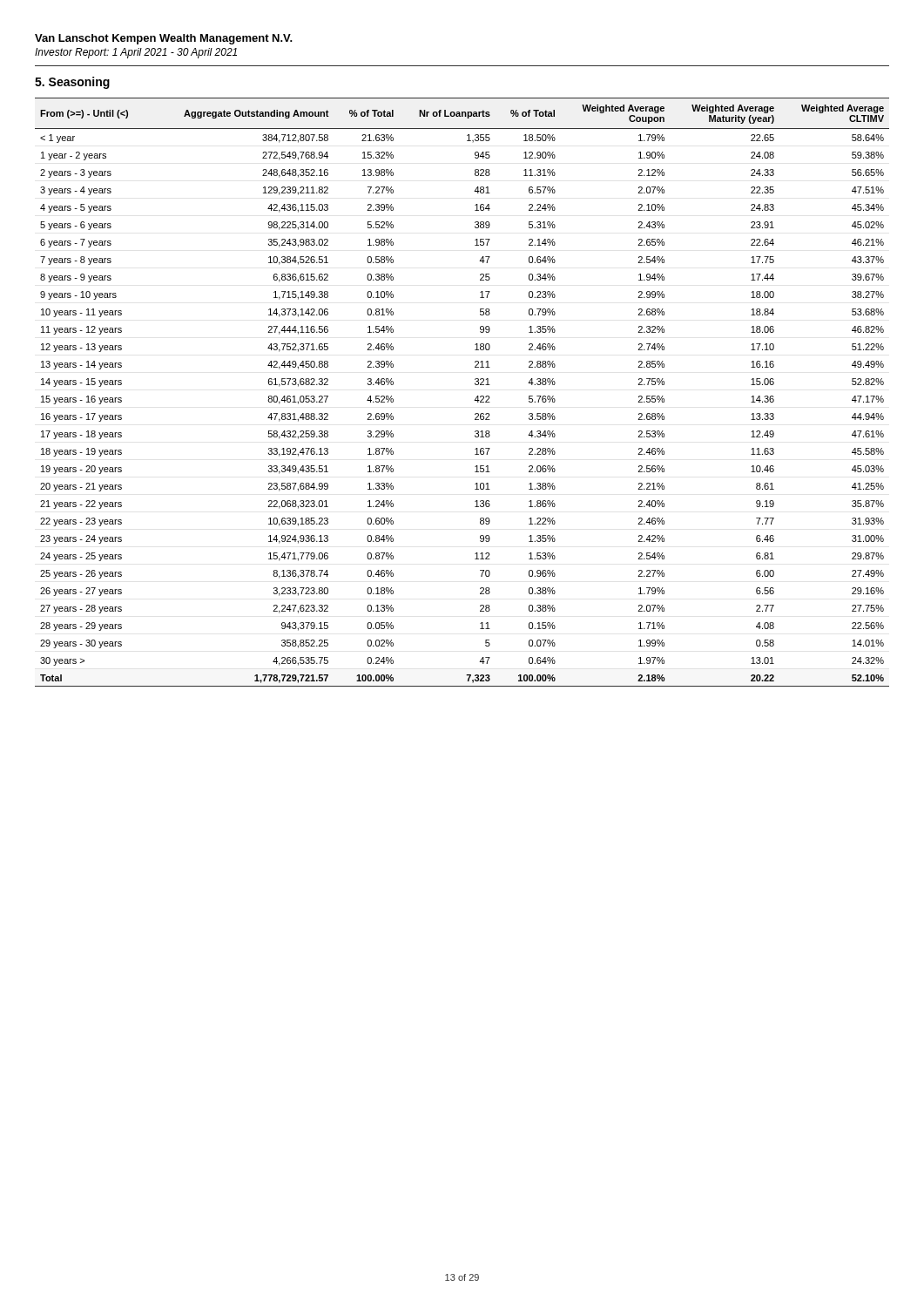Select the section header with the text "5. Seasoning"
924x1307 pixels.
click(x=72, y=82)
